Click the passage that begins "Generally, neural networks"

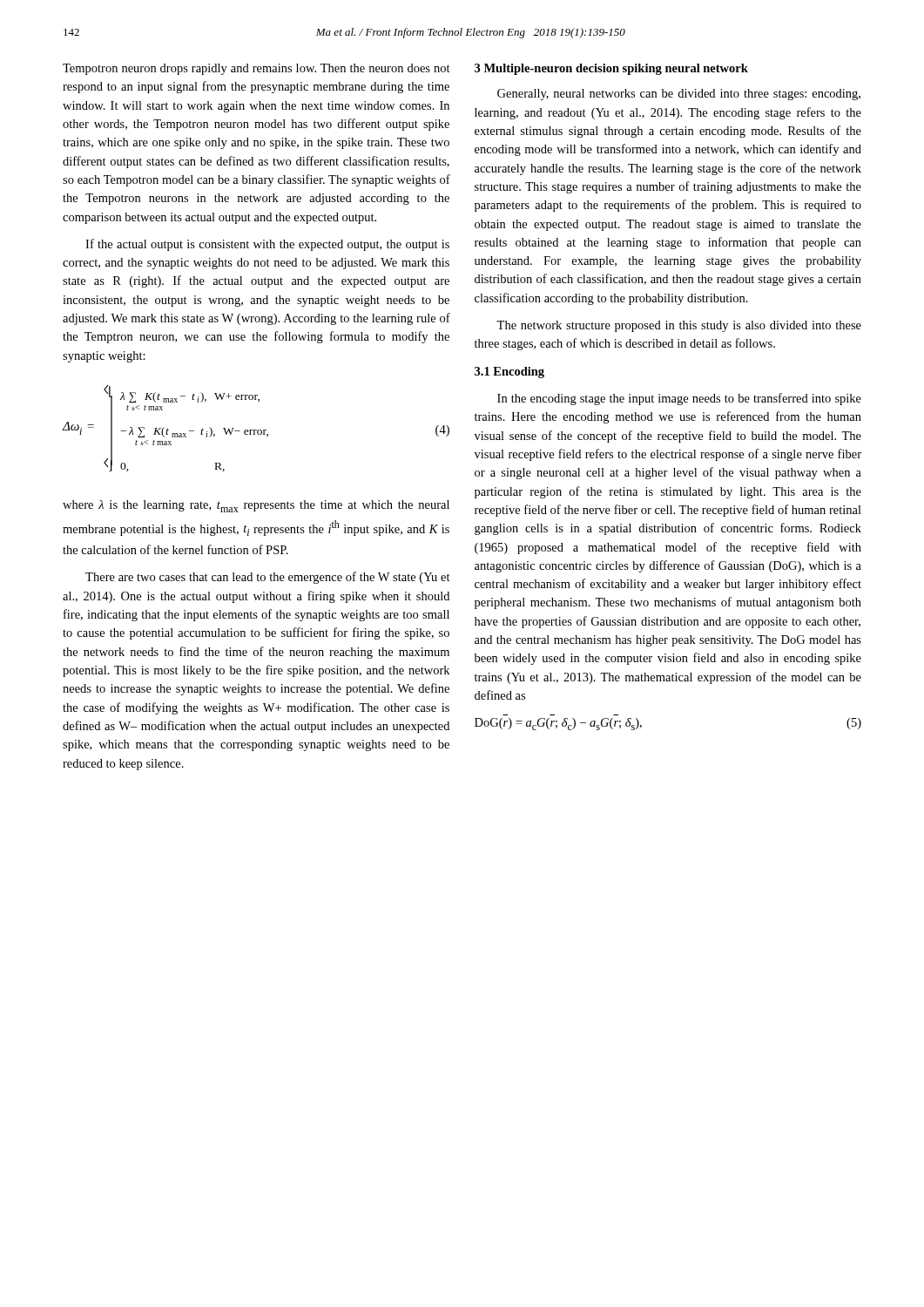[x=668, y=196]
